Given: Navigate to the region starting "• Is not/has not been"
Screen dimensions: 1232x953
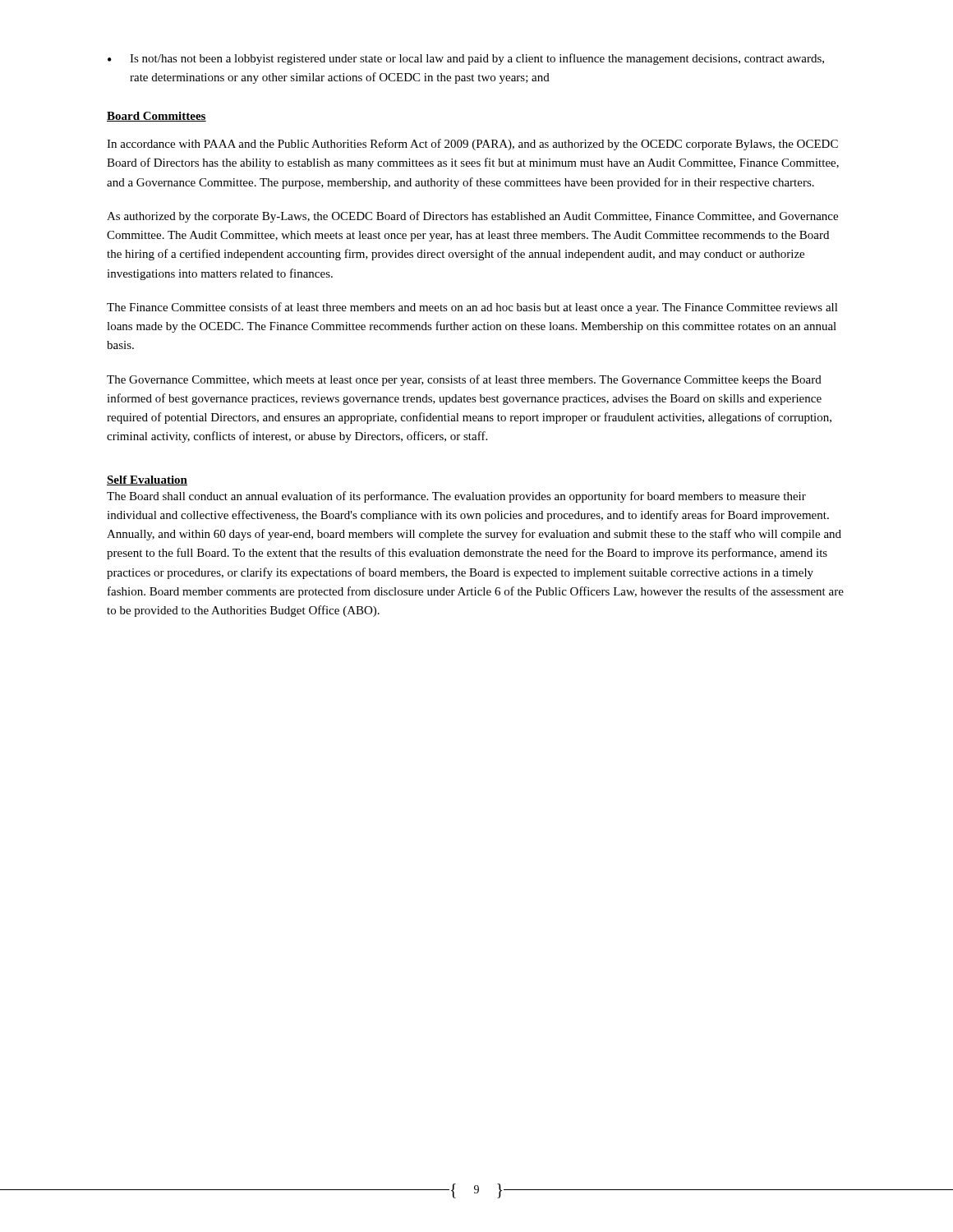Looking at the screenshot, I should 476,68.
